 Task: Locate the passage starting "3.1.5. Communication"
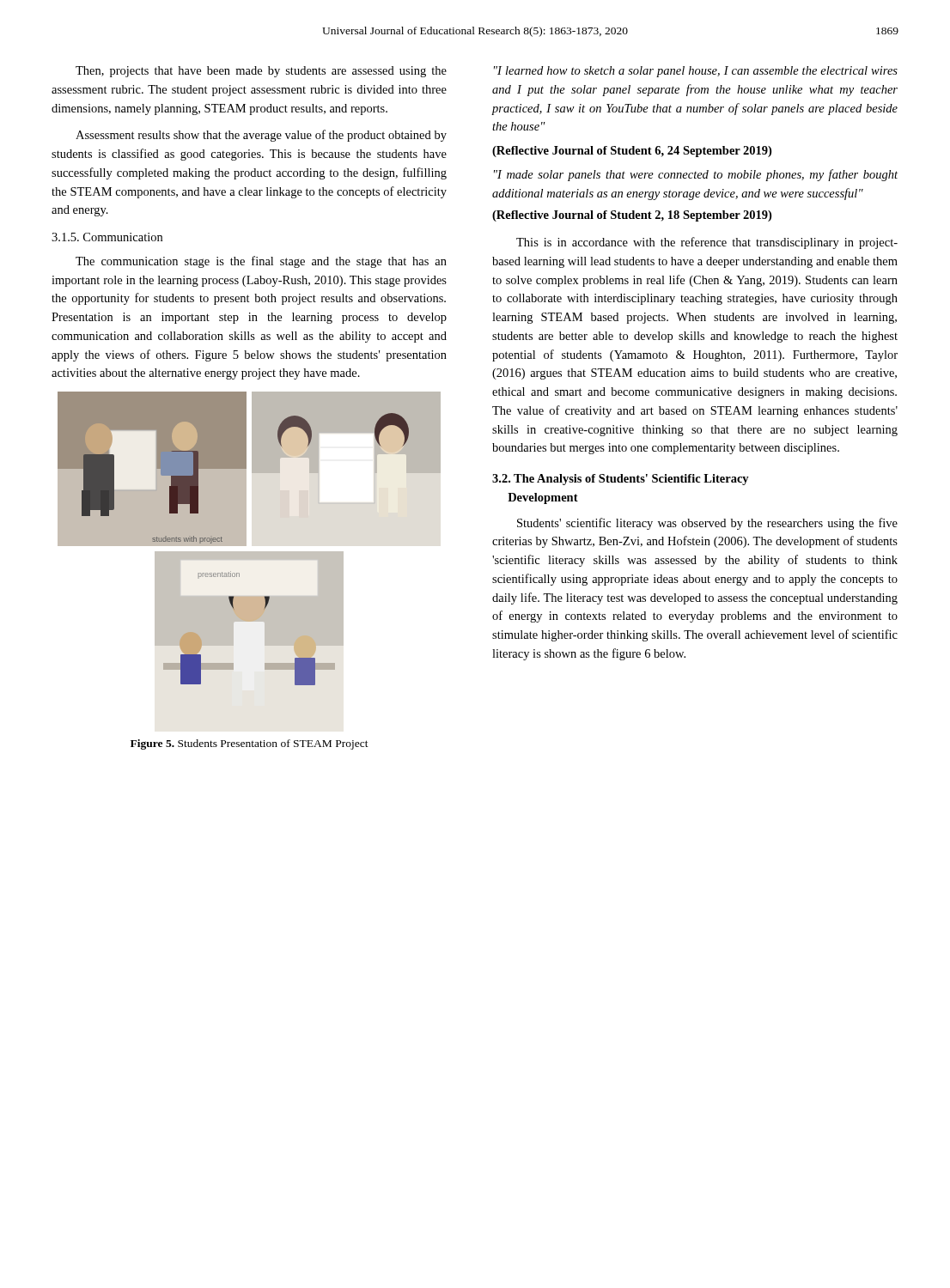tap(107, 237)
